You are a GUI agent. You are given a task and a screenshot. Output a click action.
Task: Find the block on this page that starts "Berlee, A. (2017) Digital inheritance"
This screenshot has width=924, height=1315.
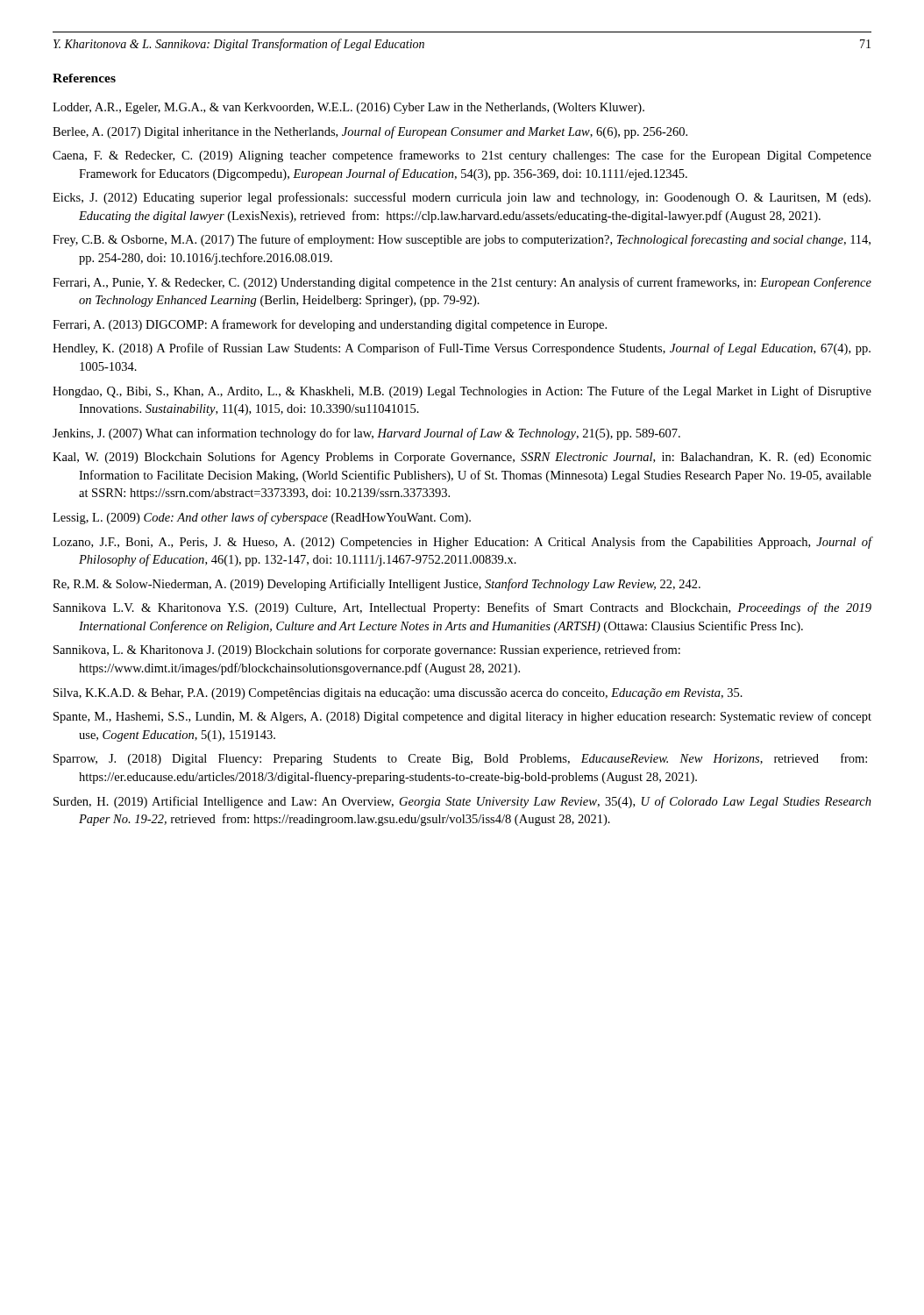(x=462, y=131)
